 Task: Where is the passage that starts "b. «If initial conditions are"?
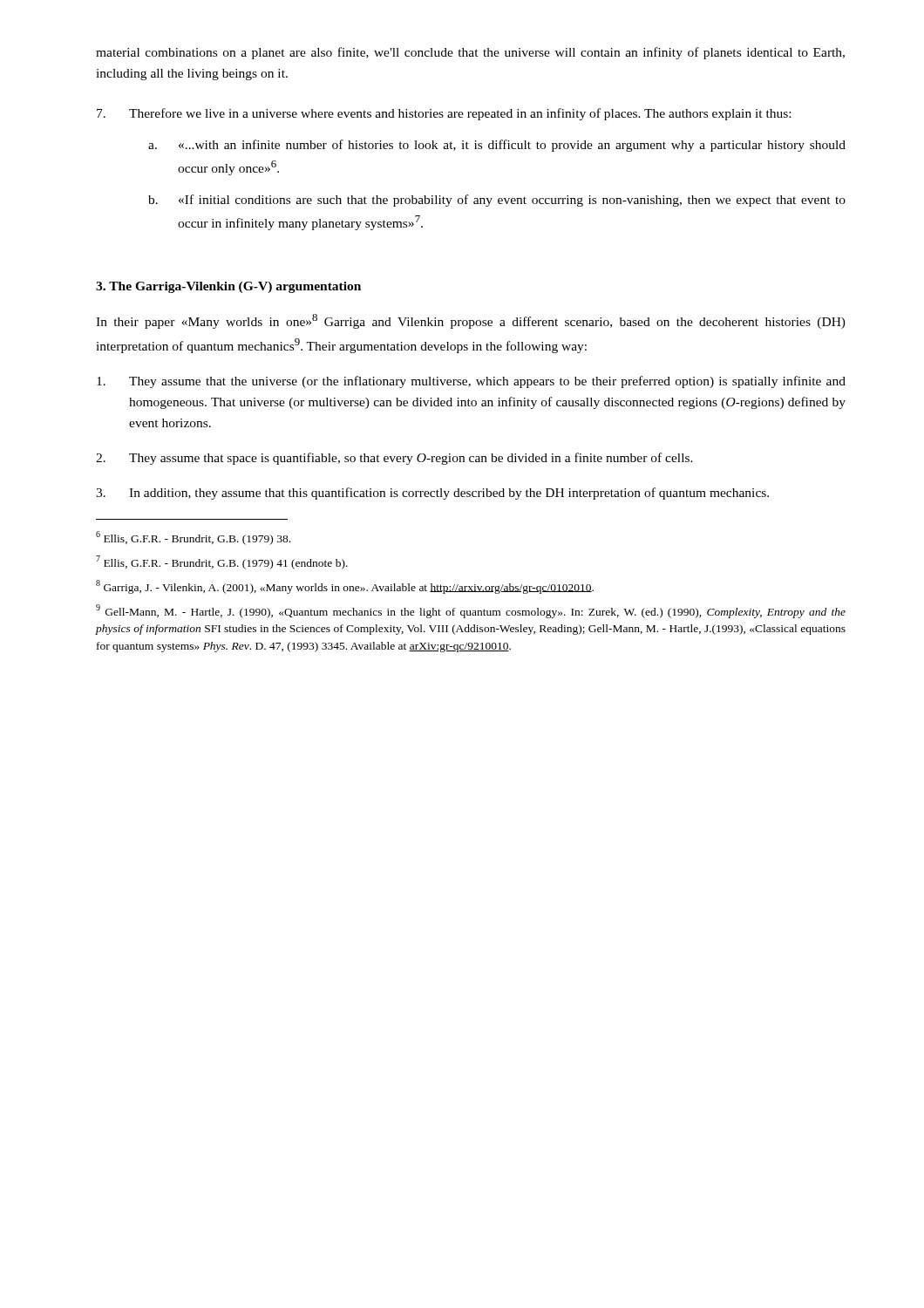[497, 212]
